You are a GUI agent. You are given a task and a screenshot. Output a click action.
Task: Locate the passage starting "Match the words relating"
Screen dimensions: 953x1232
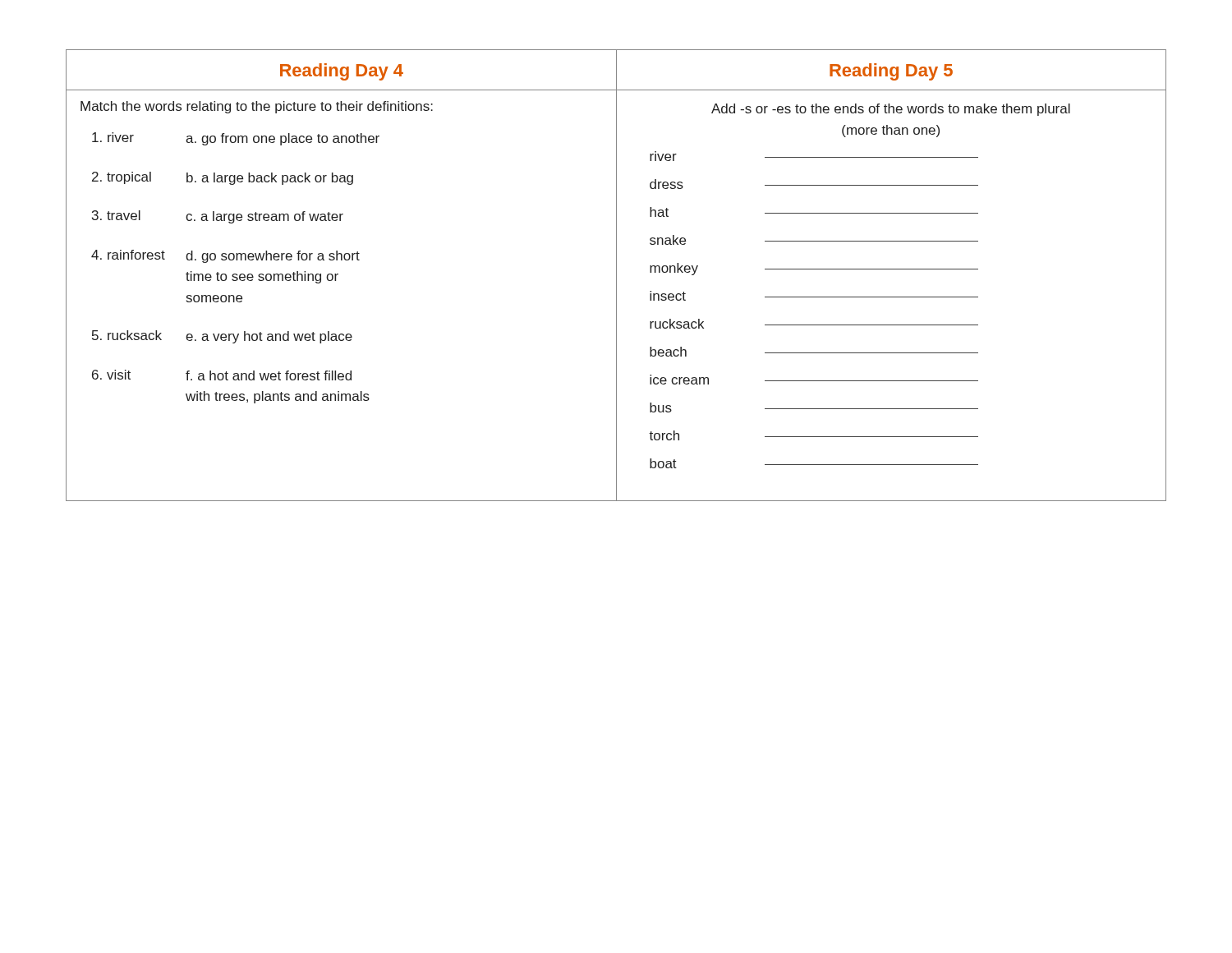(257, 106)
